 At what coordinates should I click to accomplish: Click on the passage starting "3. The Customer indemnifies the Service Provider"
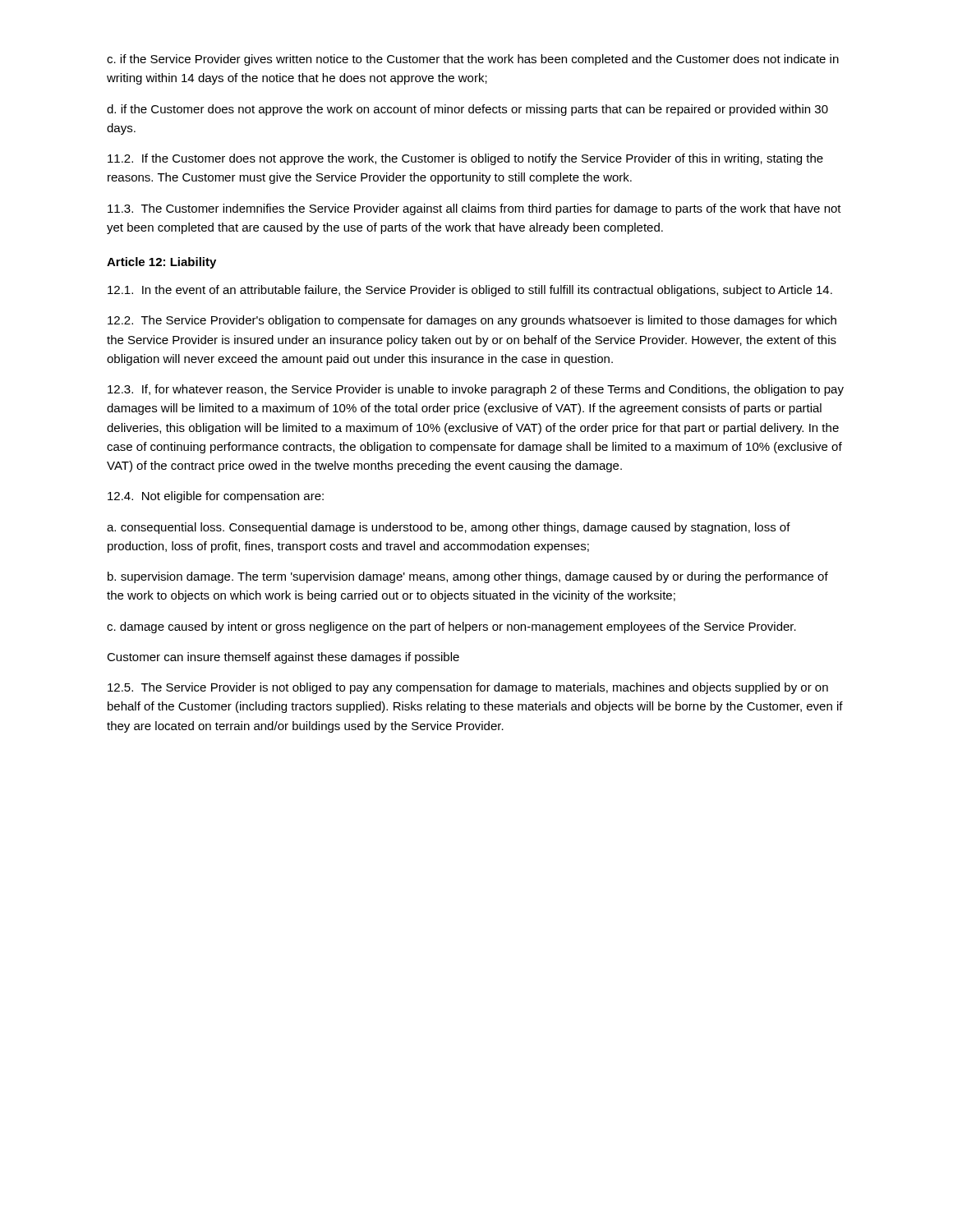tap(474, 217)
